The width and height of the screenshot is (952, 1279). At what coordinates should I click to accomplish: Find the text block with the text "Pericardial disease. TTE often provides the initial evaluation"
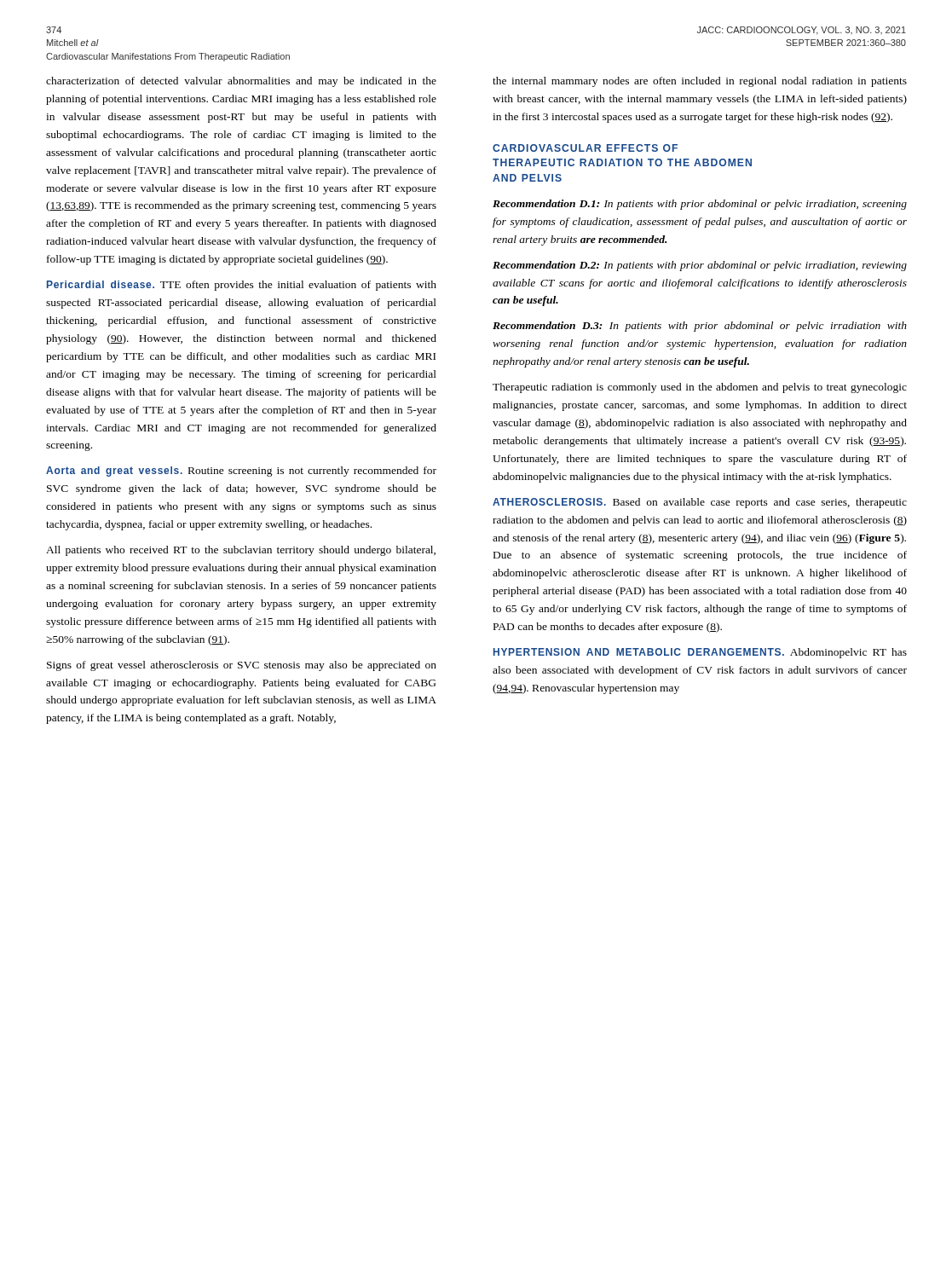coord(241,366)
